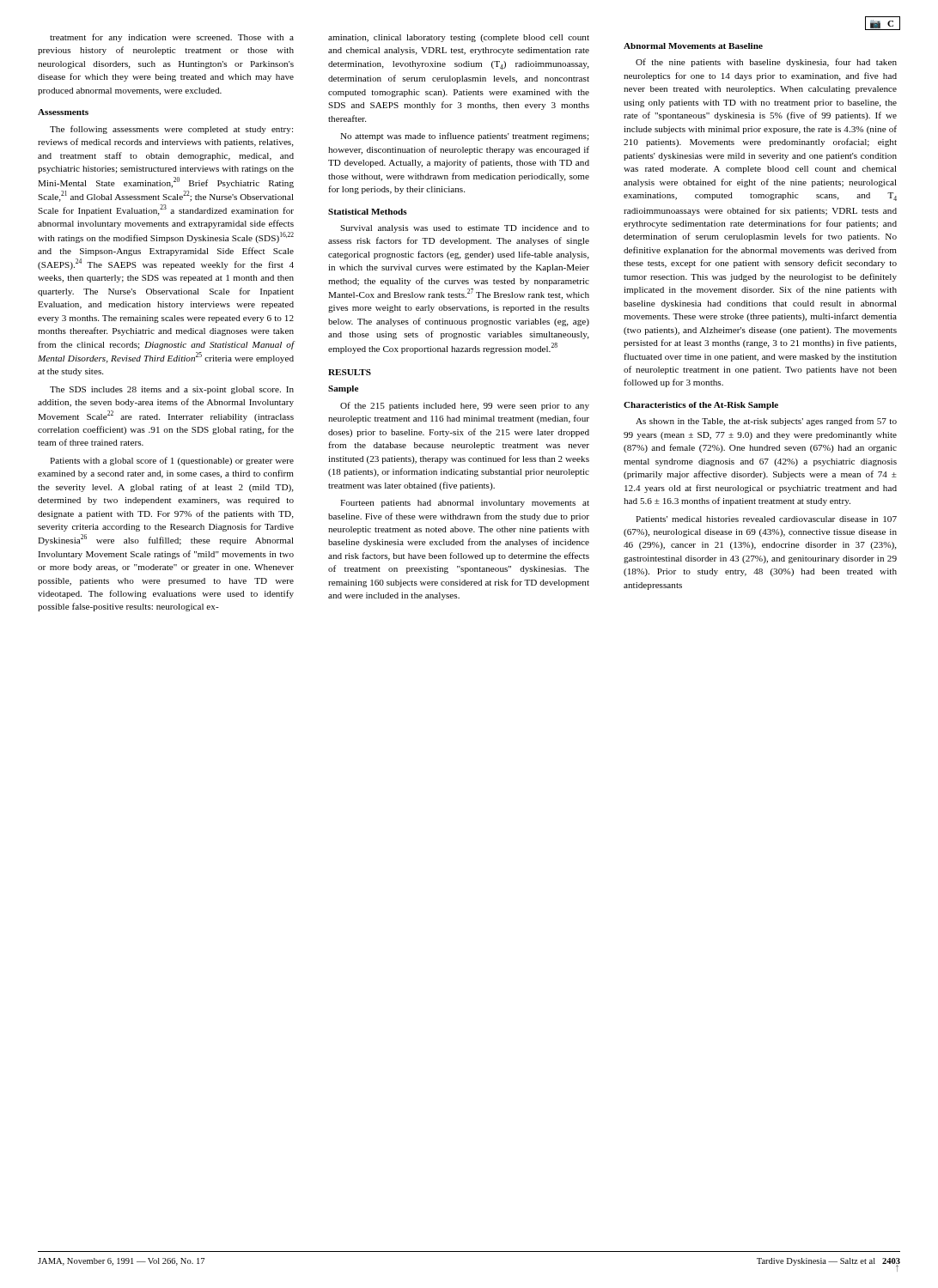
Task: Locate the section header containing "Statistical Methods"
Action: pyautogui.click(x=368, y=211)
